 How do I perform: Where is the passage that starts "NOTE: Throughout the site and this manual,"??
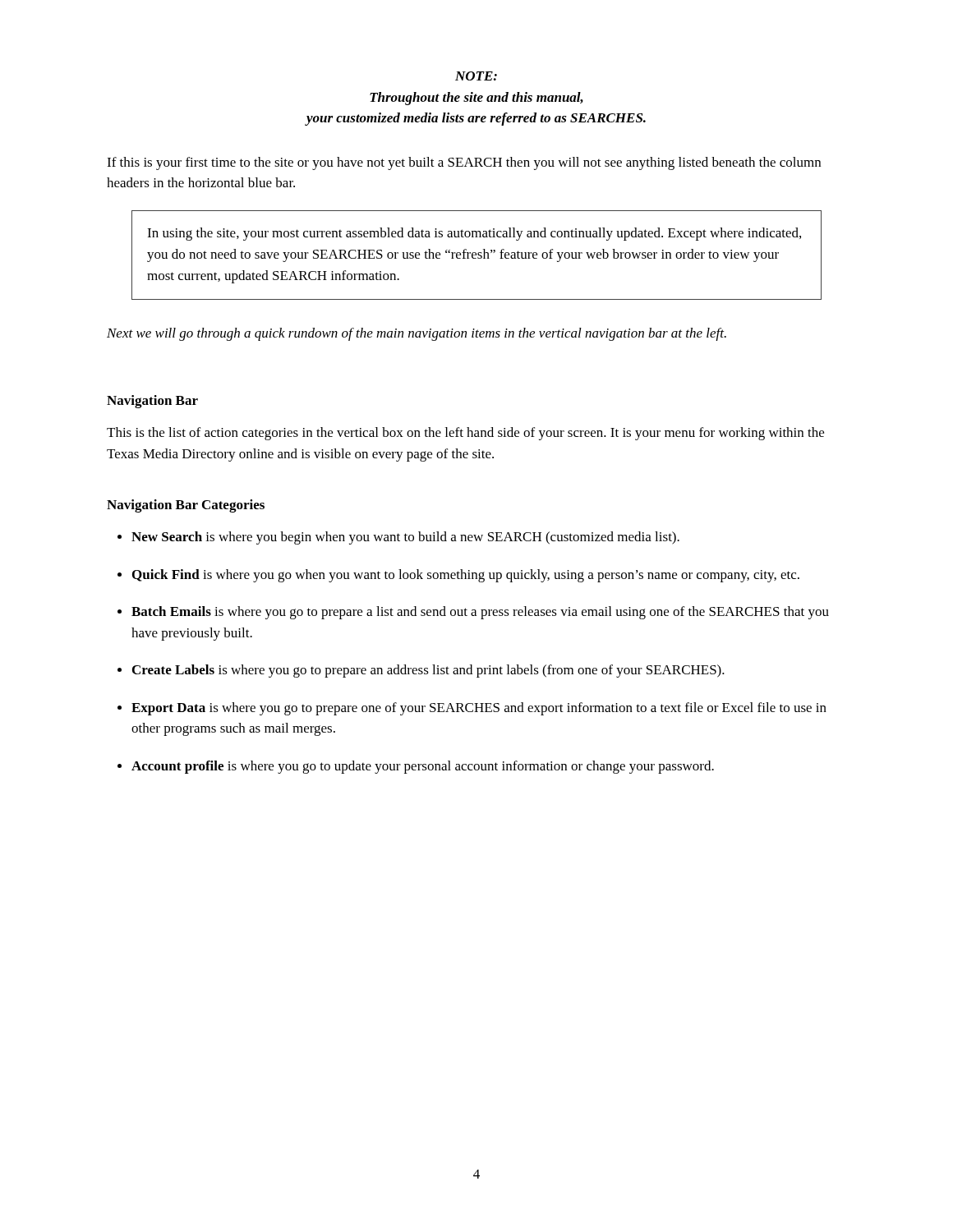pyautogui.click(x=476, y=97)
